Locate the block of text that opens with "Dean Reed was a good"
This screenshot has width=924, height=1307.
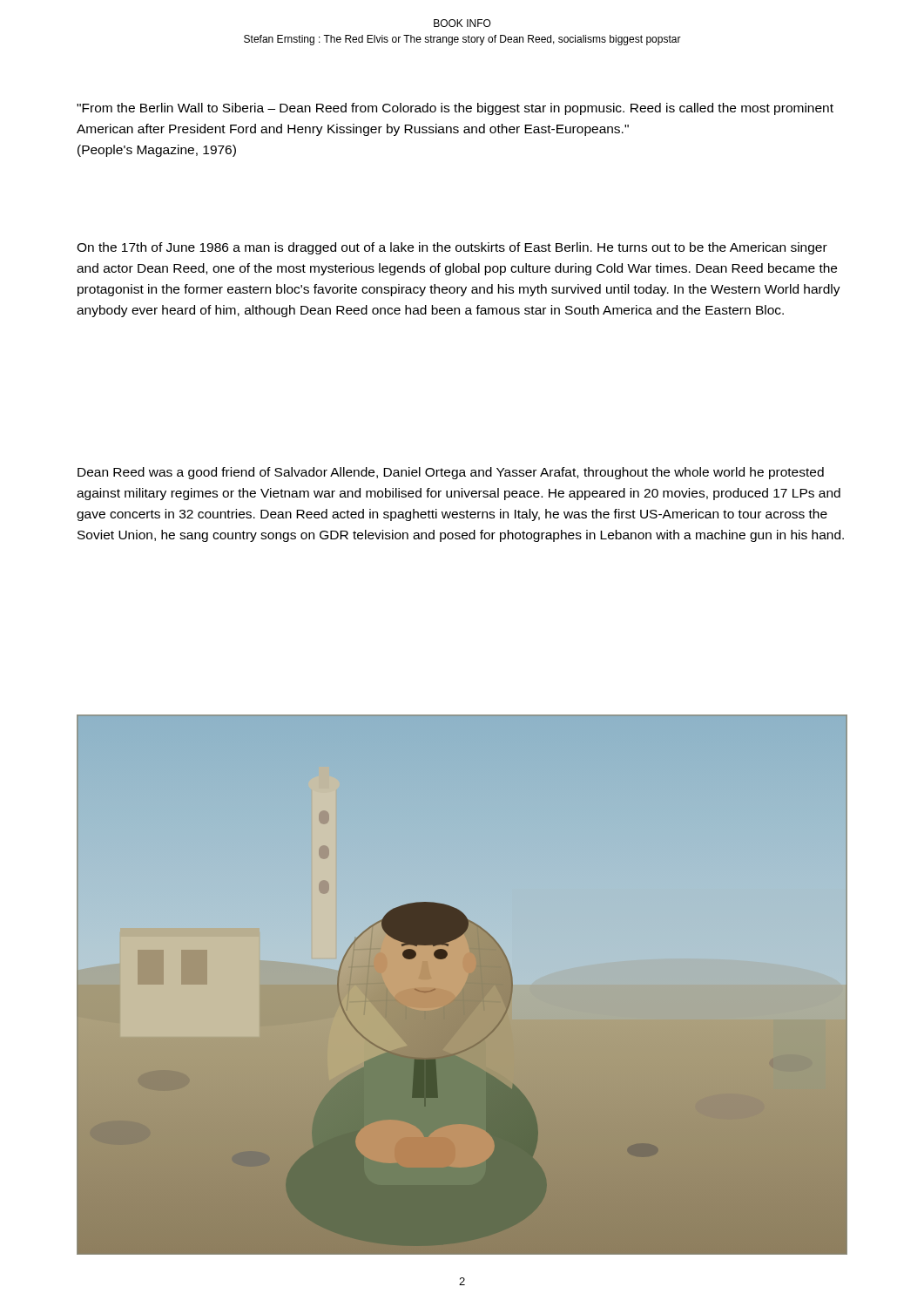(461, 503)
